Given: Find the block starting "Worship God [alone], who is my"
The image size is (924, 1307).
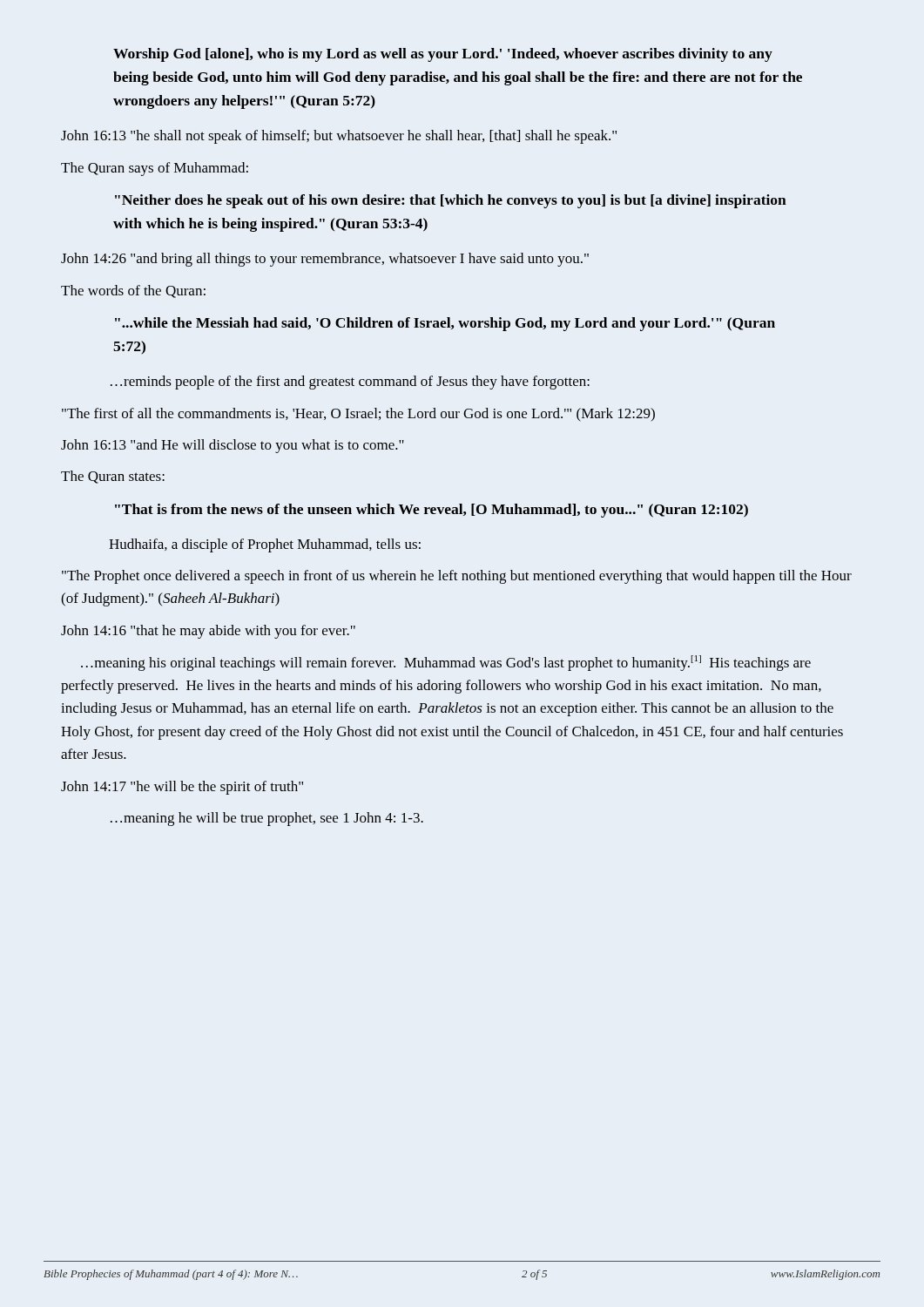Looking at the screenshot, I should click(x=458, y=77).
